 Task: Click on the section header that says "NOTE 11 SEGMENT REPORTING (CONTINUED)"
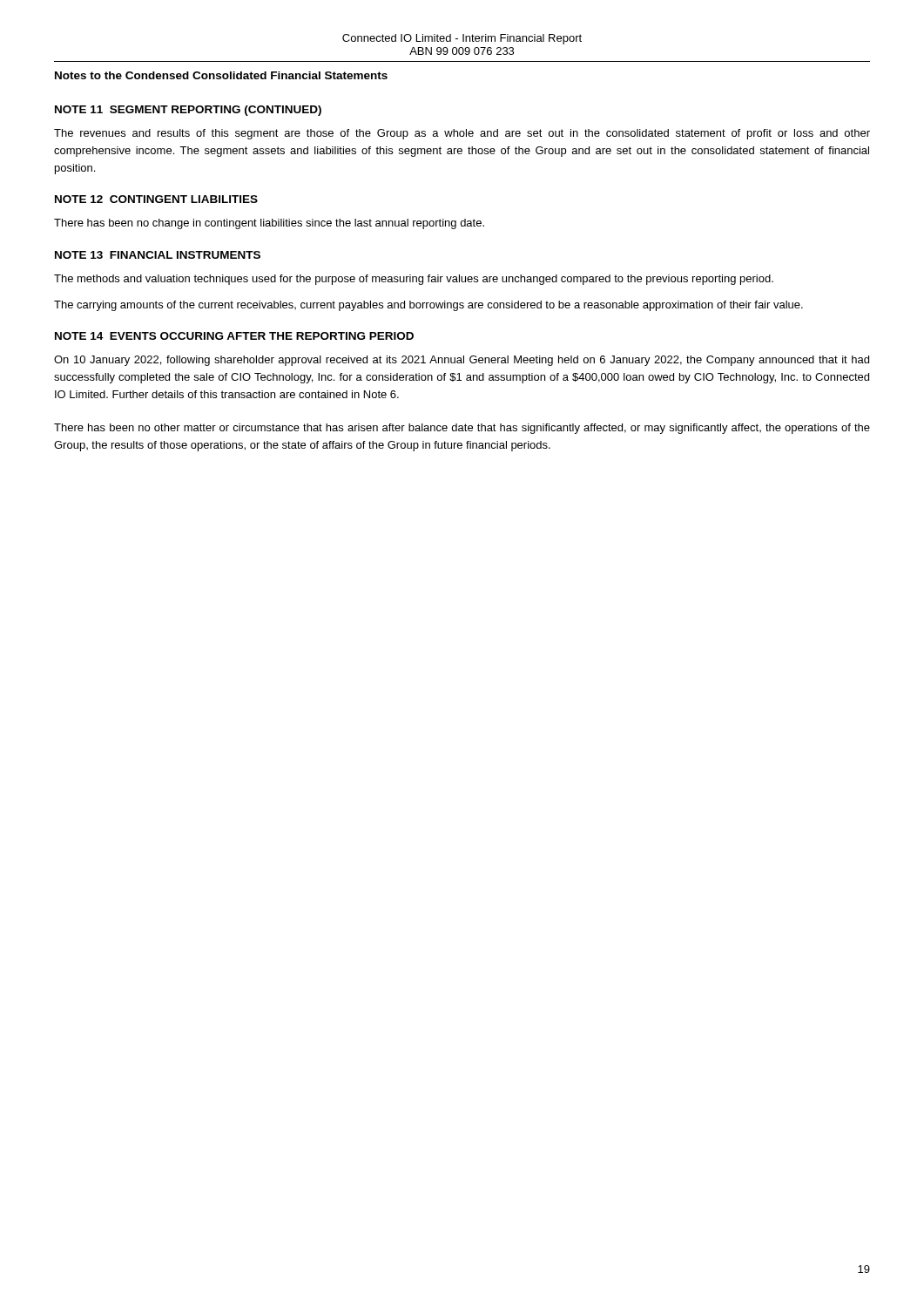pos(188,109)
